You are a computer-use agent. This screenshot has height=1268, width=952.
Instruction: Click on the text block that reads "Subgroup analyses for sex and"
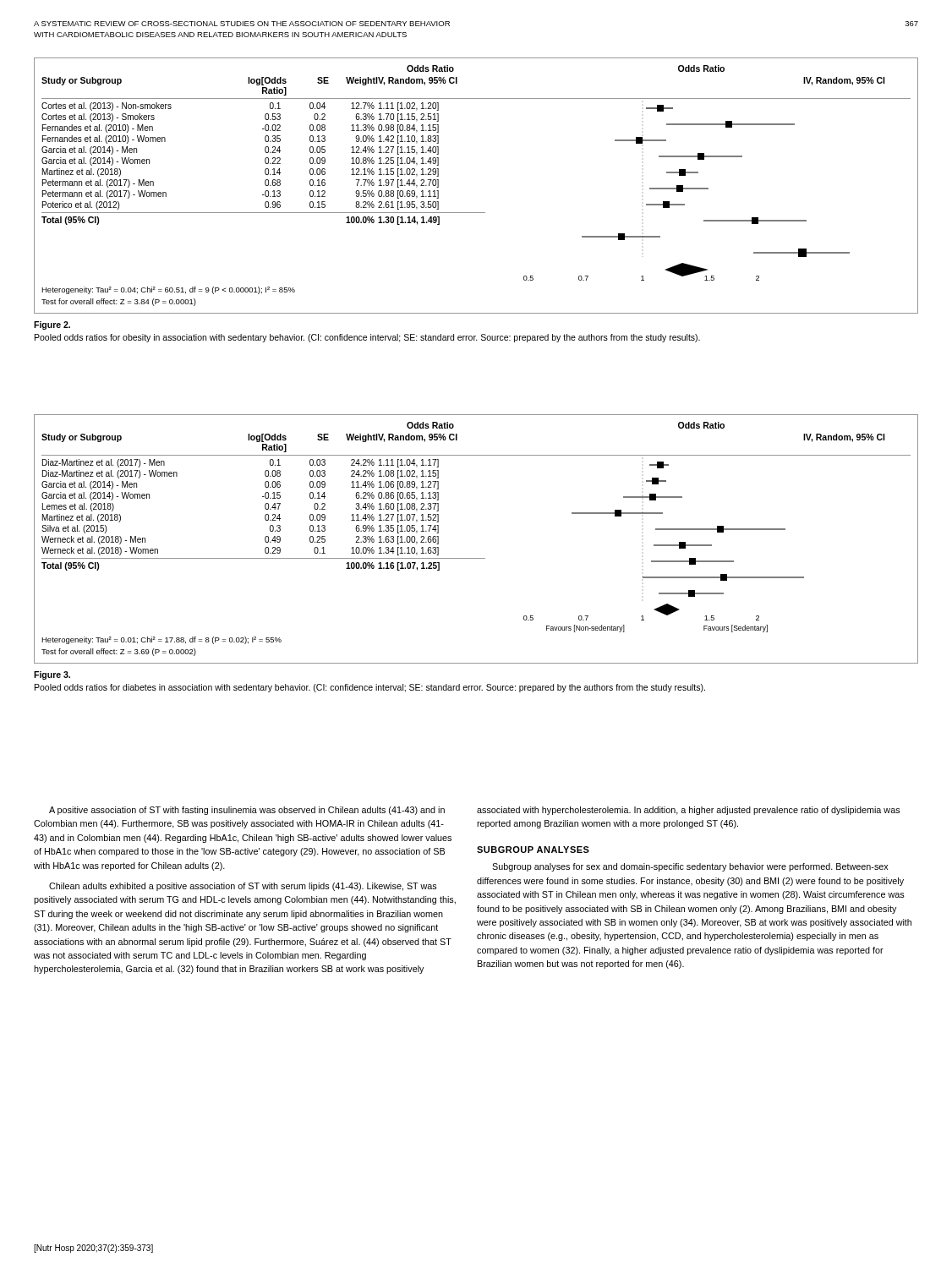[x=698, y=915]
